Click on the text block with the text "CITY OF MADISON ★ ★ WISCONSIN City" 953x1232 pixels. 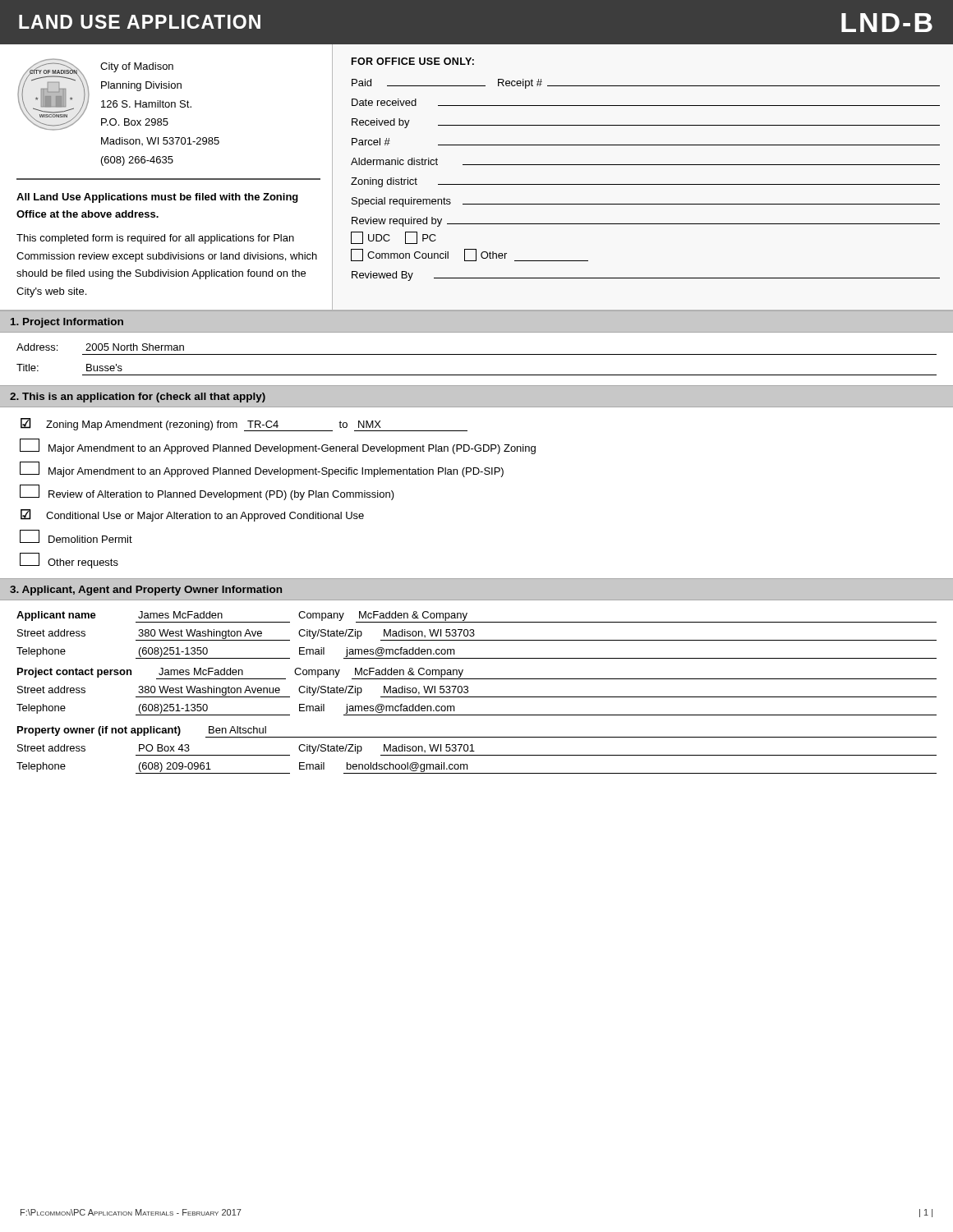pyautogui.click(x=118, y=114)
